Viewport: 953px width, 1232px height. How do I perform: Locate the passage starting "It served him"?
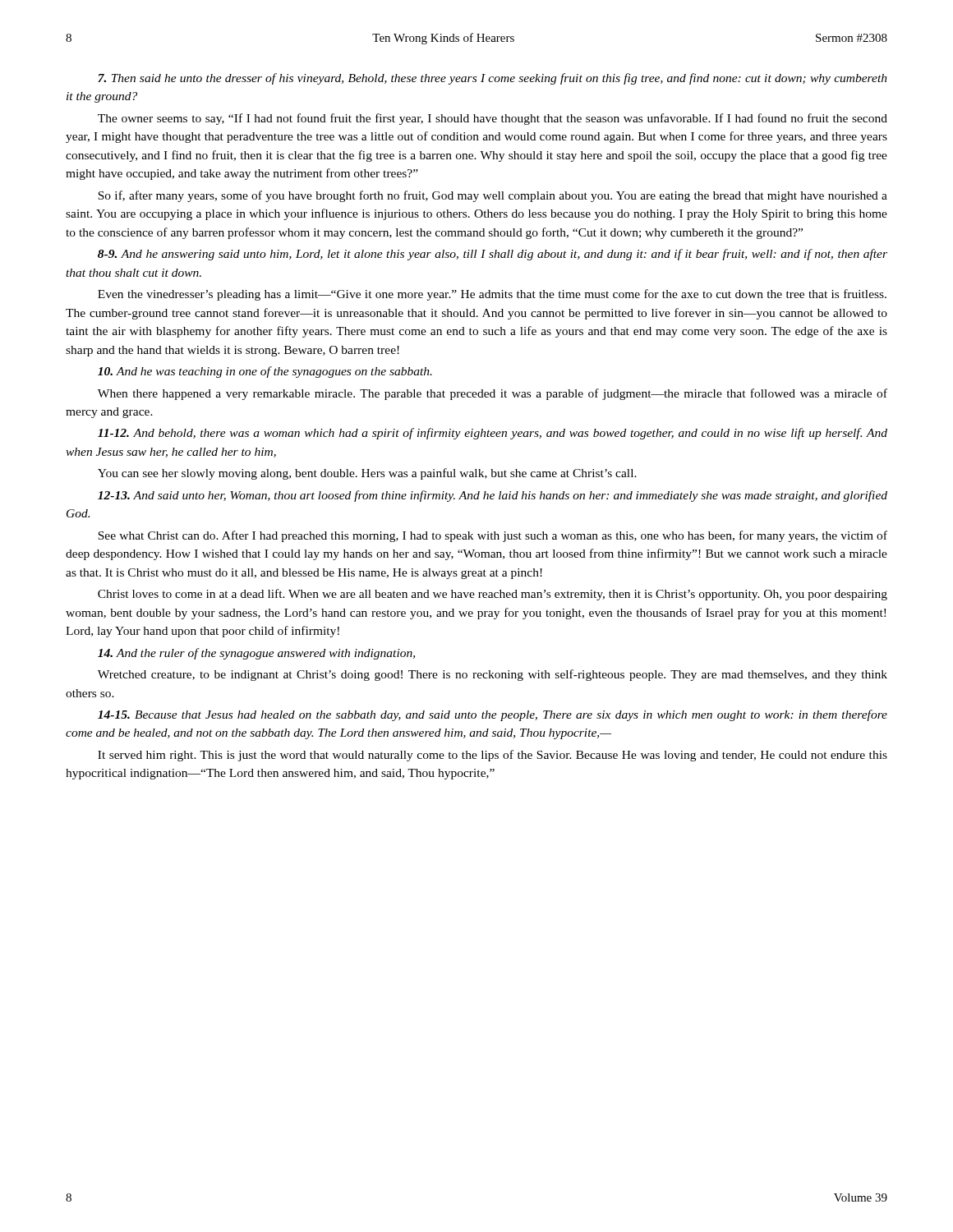tap(476, 764)
